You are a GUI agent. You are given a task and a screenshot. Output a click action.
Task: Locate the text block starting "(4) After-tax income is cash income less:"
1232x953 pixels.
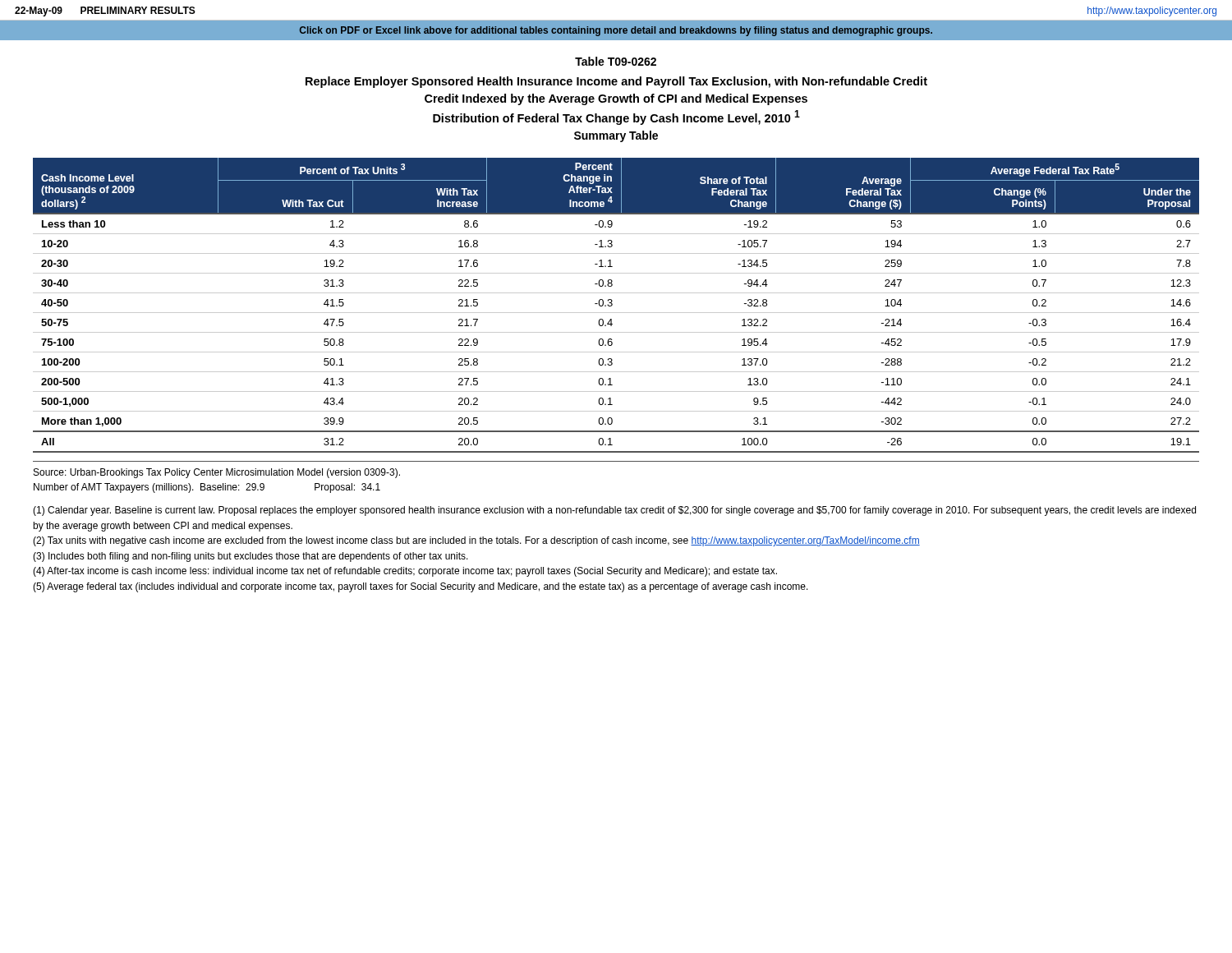pyautogui.click(x=405, y=571)
